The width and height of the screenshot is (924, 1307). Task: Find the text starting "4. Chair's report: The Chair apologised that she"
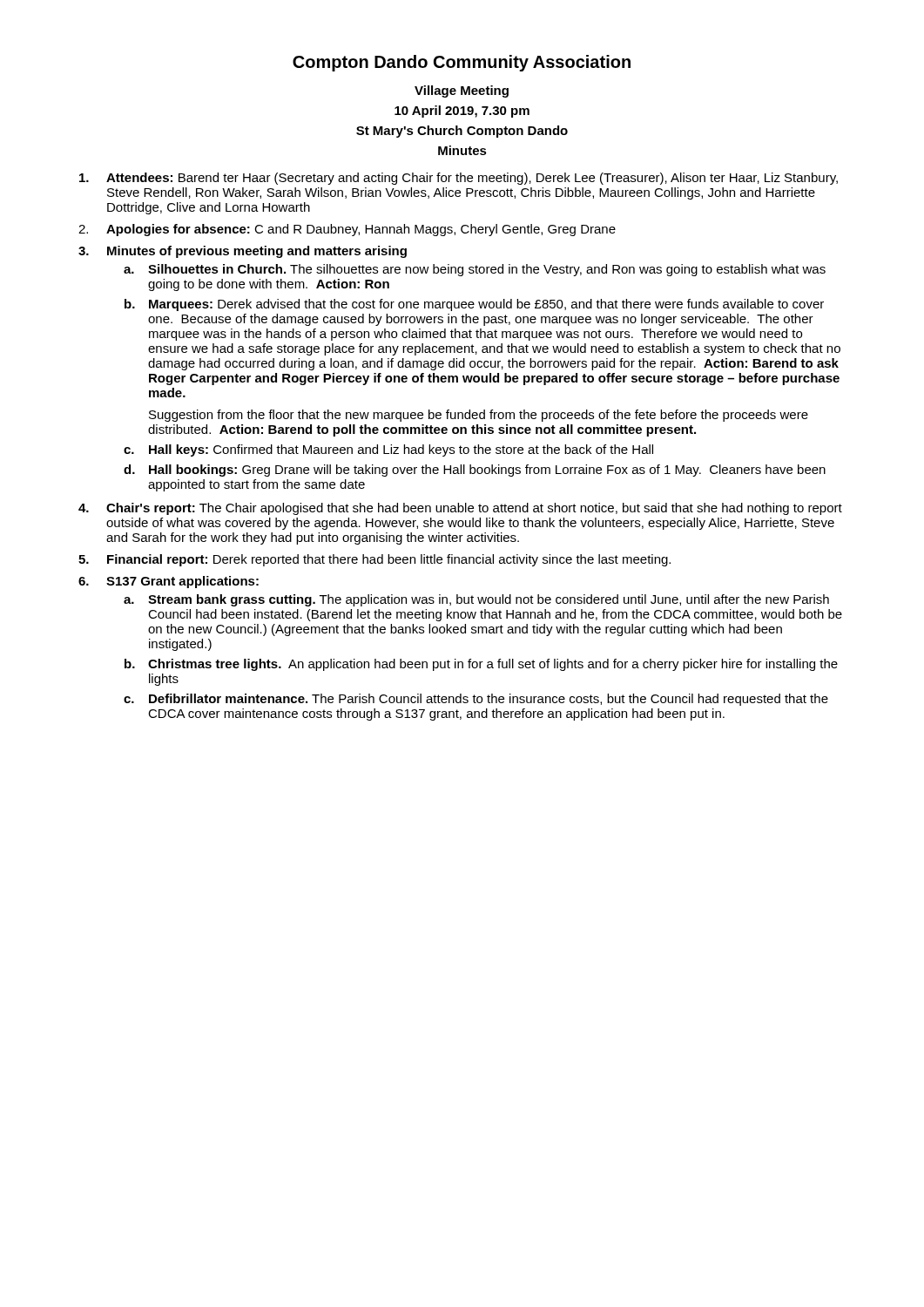(462, 522)
